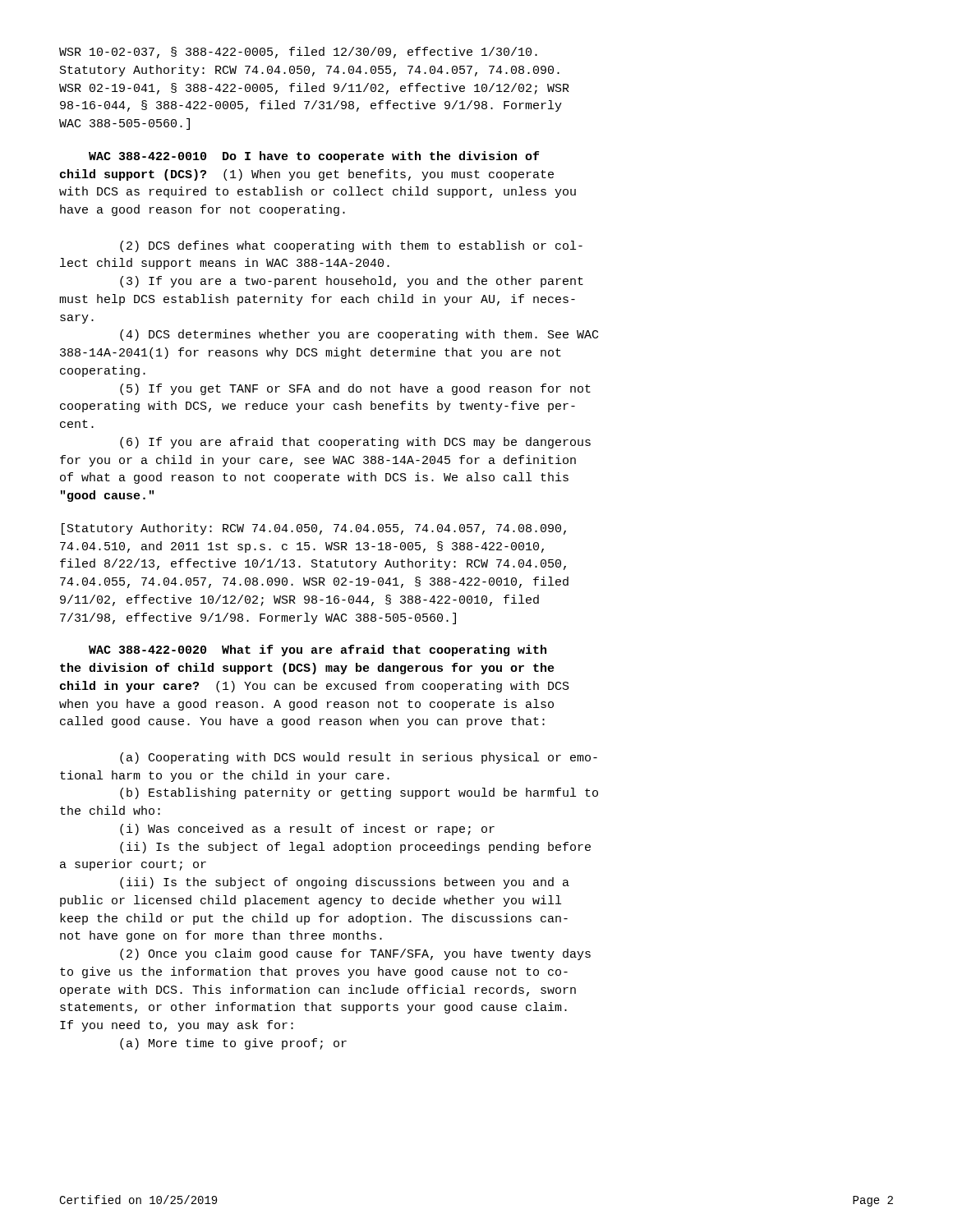Find the text starting "(a) Cooperating with DCS would"
Image resolution: width=953 pixels, height=1232 pixels.
point(329,901)
